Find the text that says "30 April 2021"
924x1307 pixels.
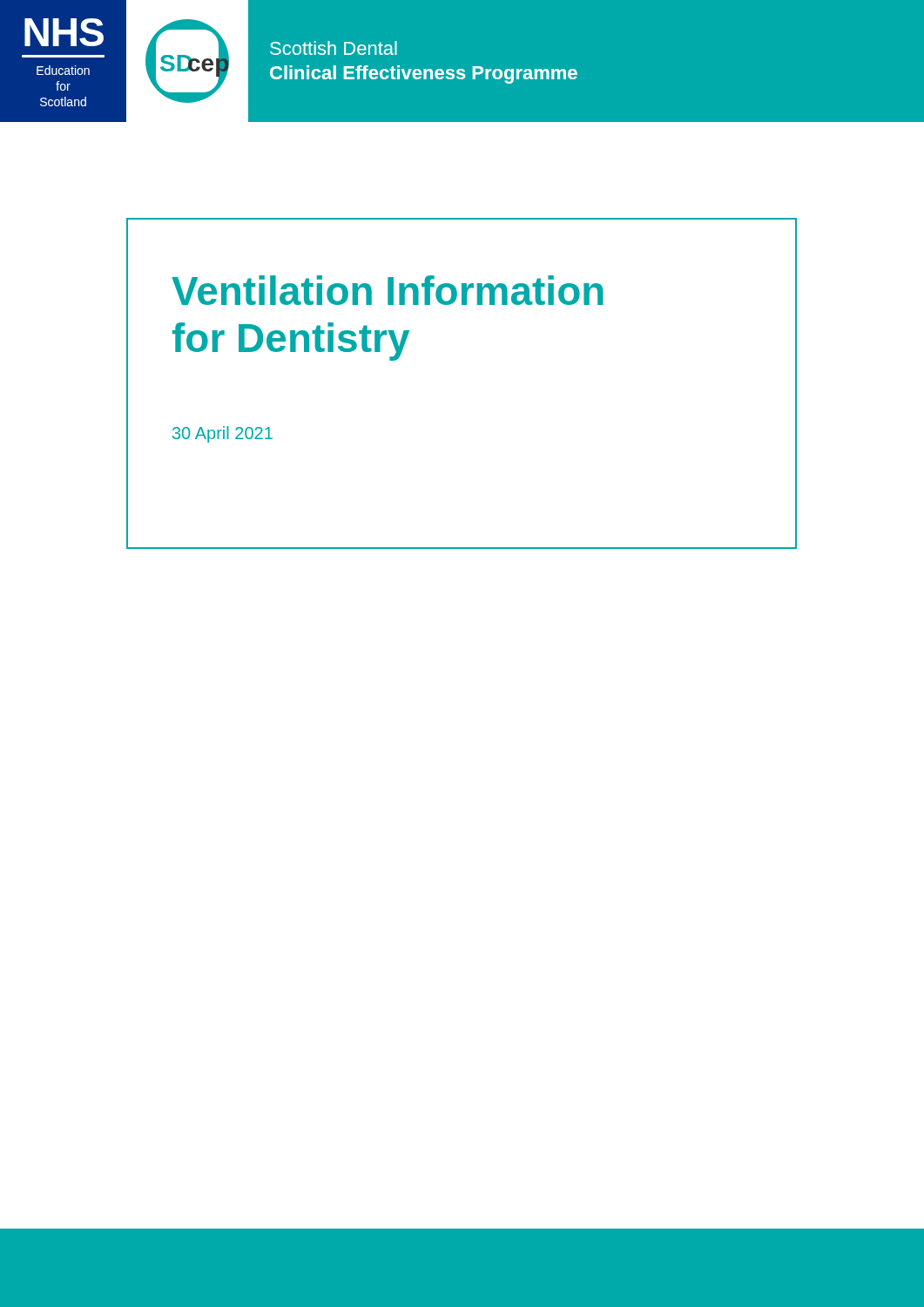[x=222, y=433]
